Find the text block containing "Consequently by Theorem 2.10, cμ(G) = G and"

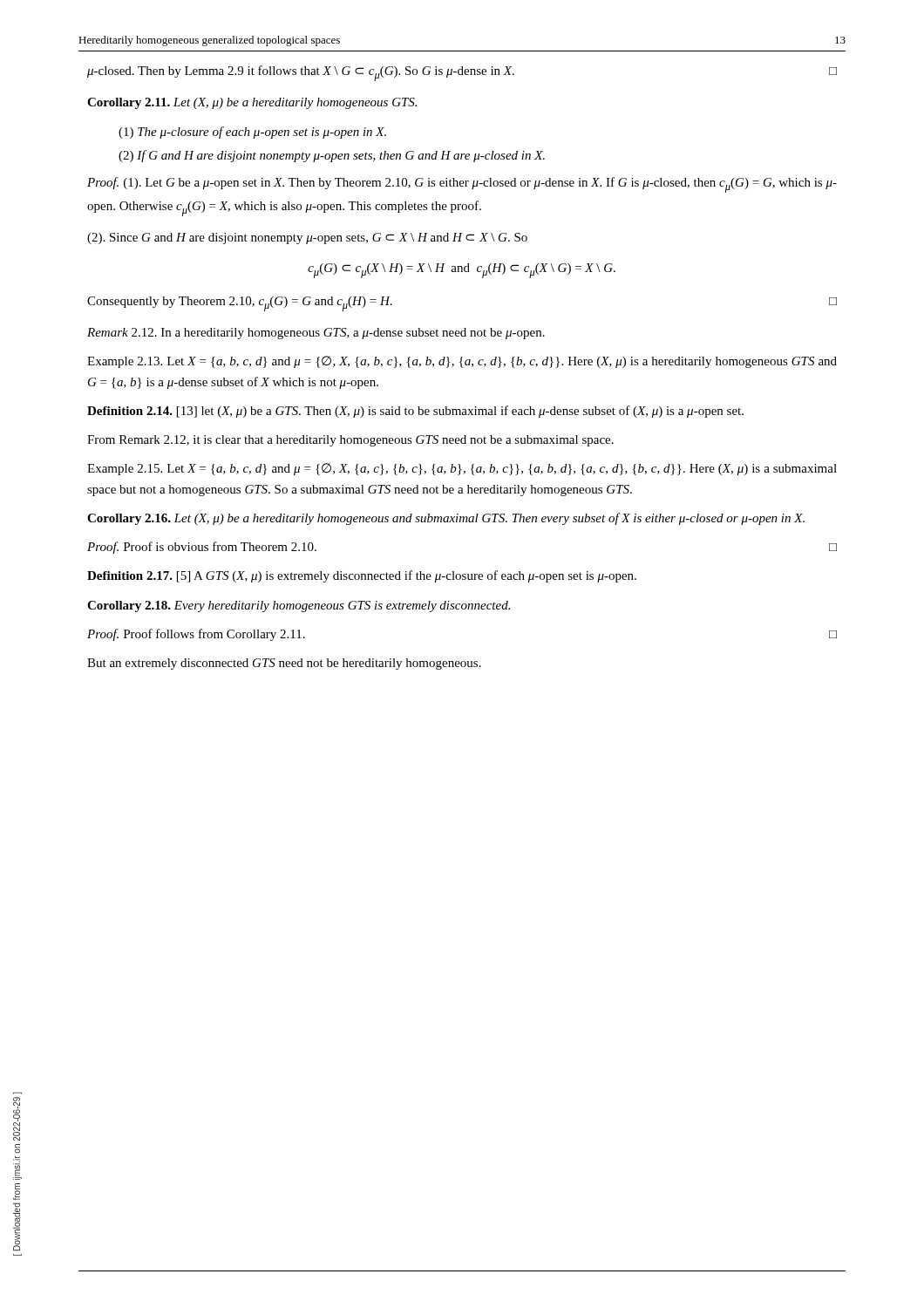(242, 304)
